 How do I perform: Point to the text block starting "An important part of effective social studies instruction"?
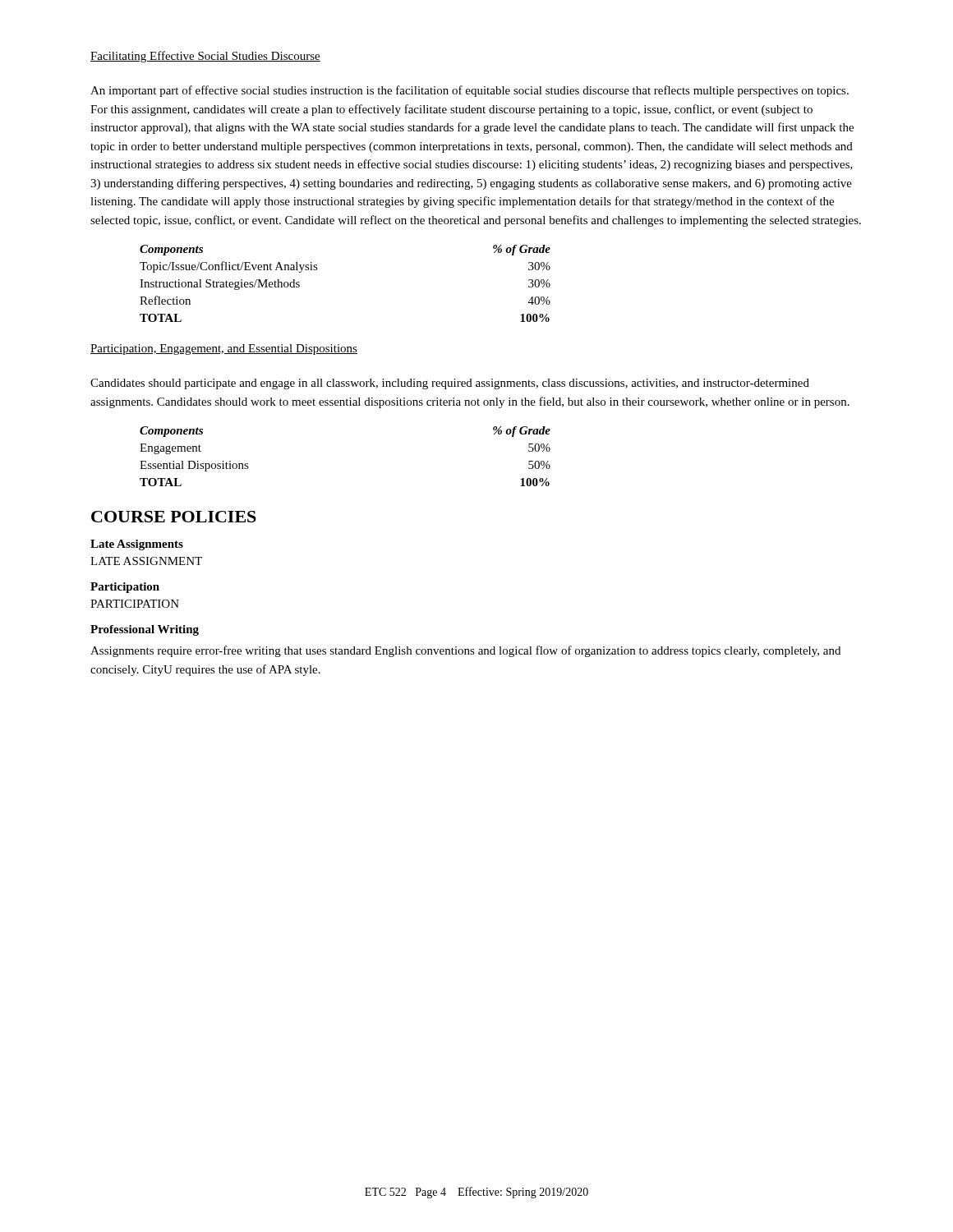(x=476, y=155)
